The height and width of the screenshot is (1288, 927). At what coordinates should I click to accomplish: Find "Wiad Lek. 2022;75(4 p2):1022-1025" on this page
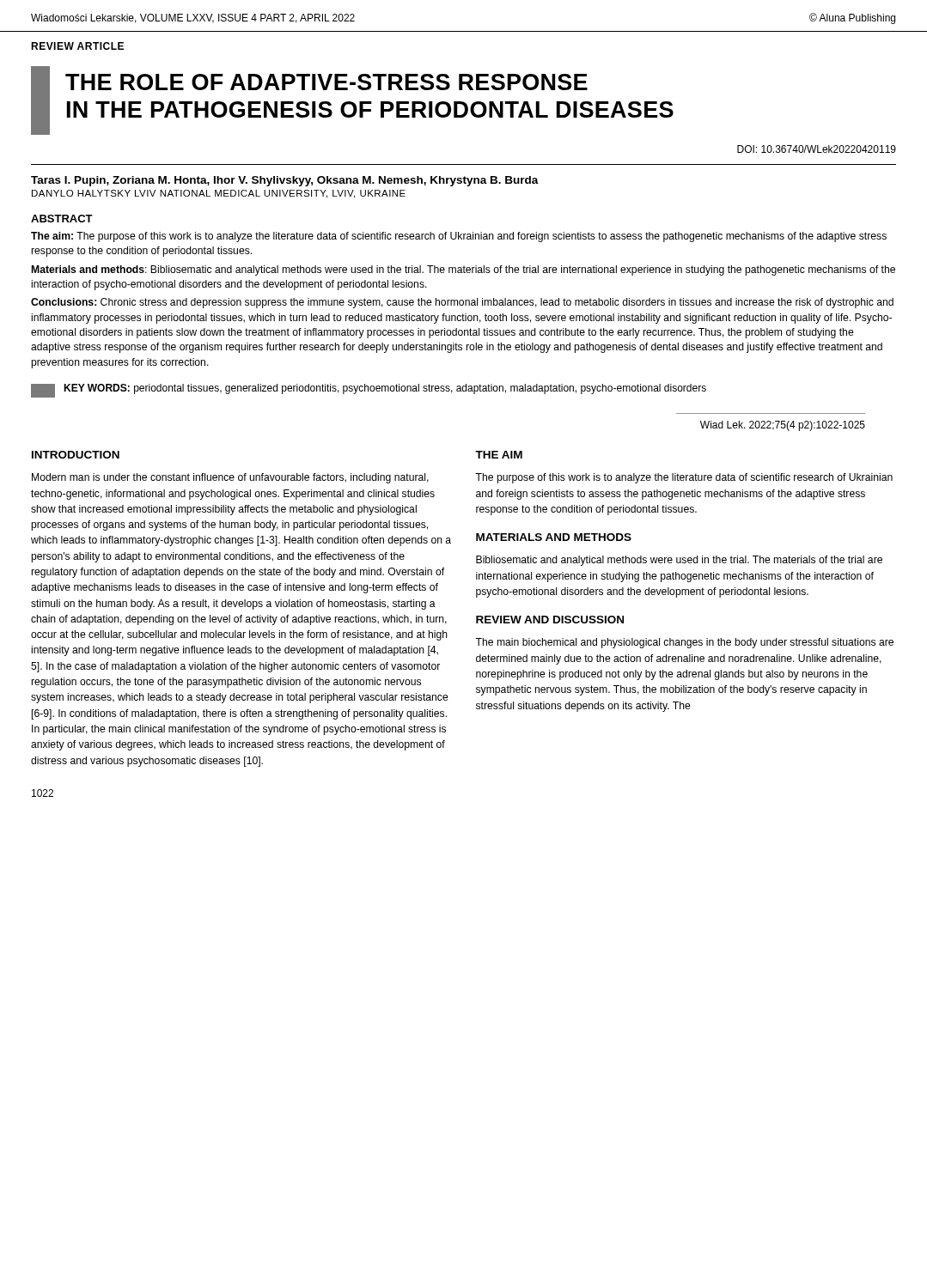771,422
